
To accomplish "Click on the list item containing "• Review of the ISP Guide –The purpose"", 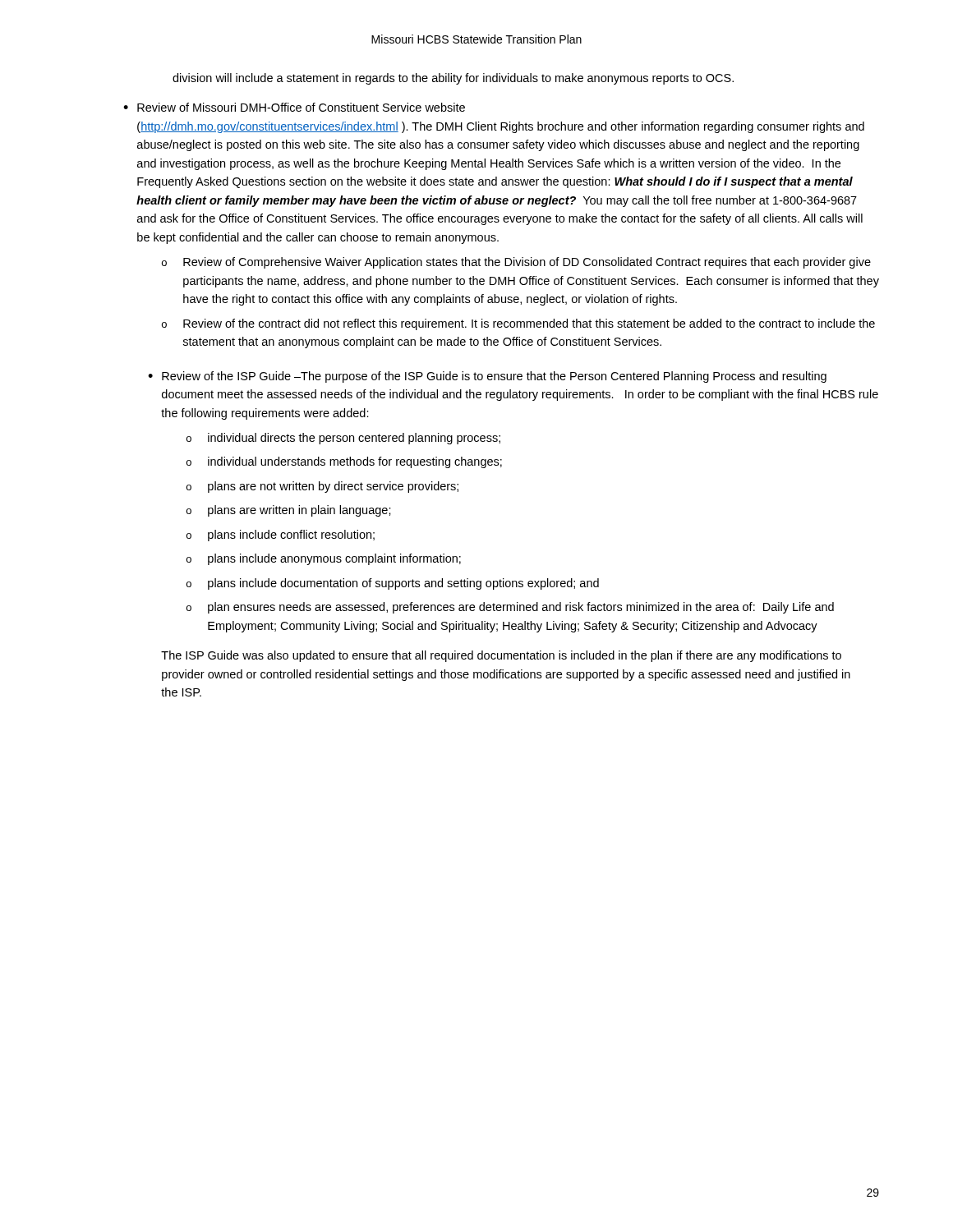I will pos(487,377).
